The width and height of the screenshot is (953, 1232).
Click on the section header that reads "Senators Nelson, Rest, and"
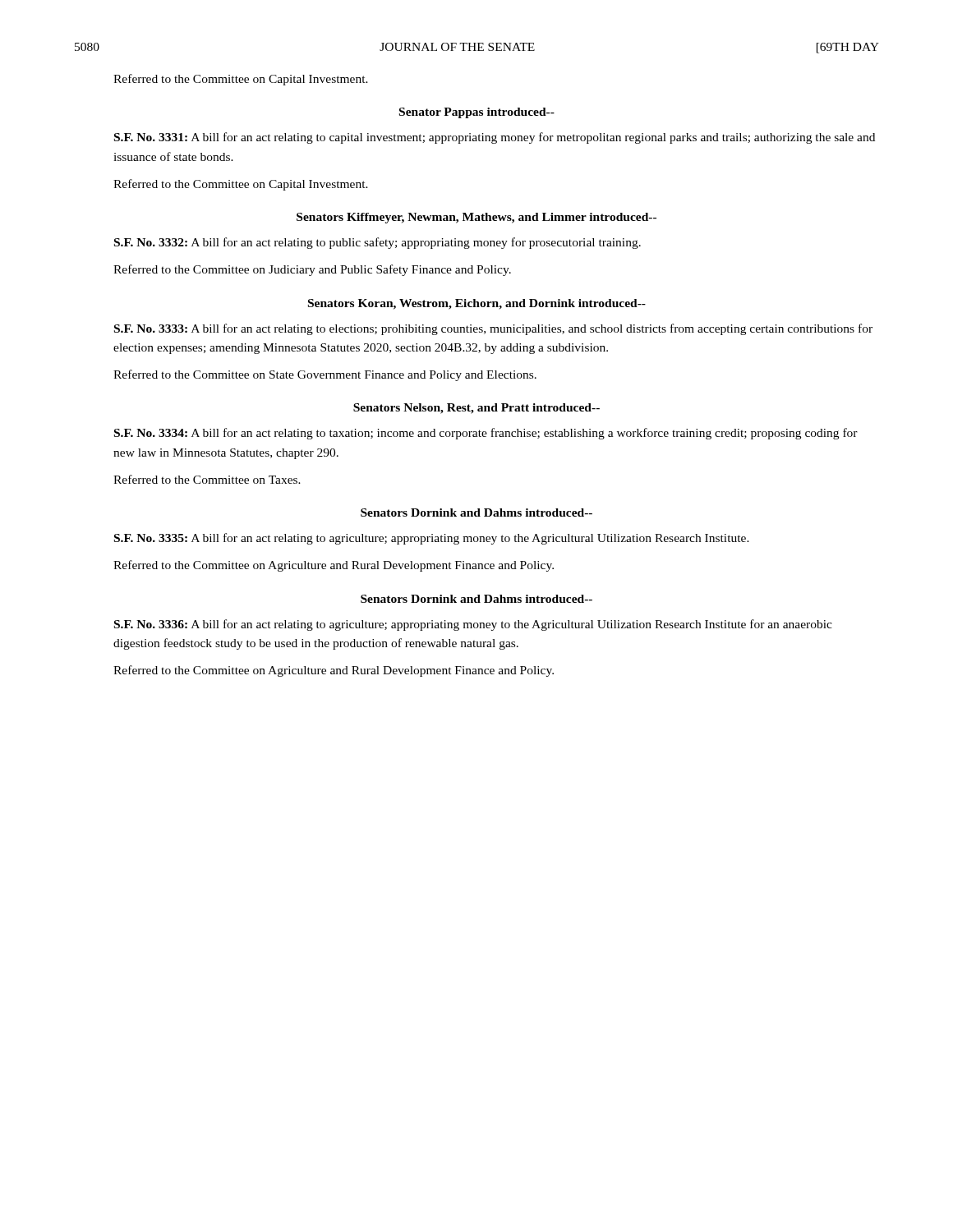pos(476,407)
